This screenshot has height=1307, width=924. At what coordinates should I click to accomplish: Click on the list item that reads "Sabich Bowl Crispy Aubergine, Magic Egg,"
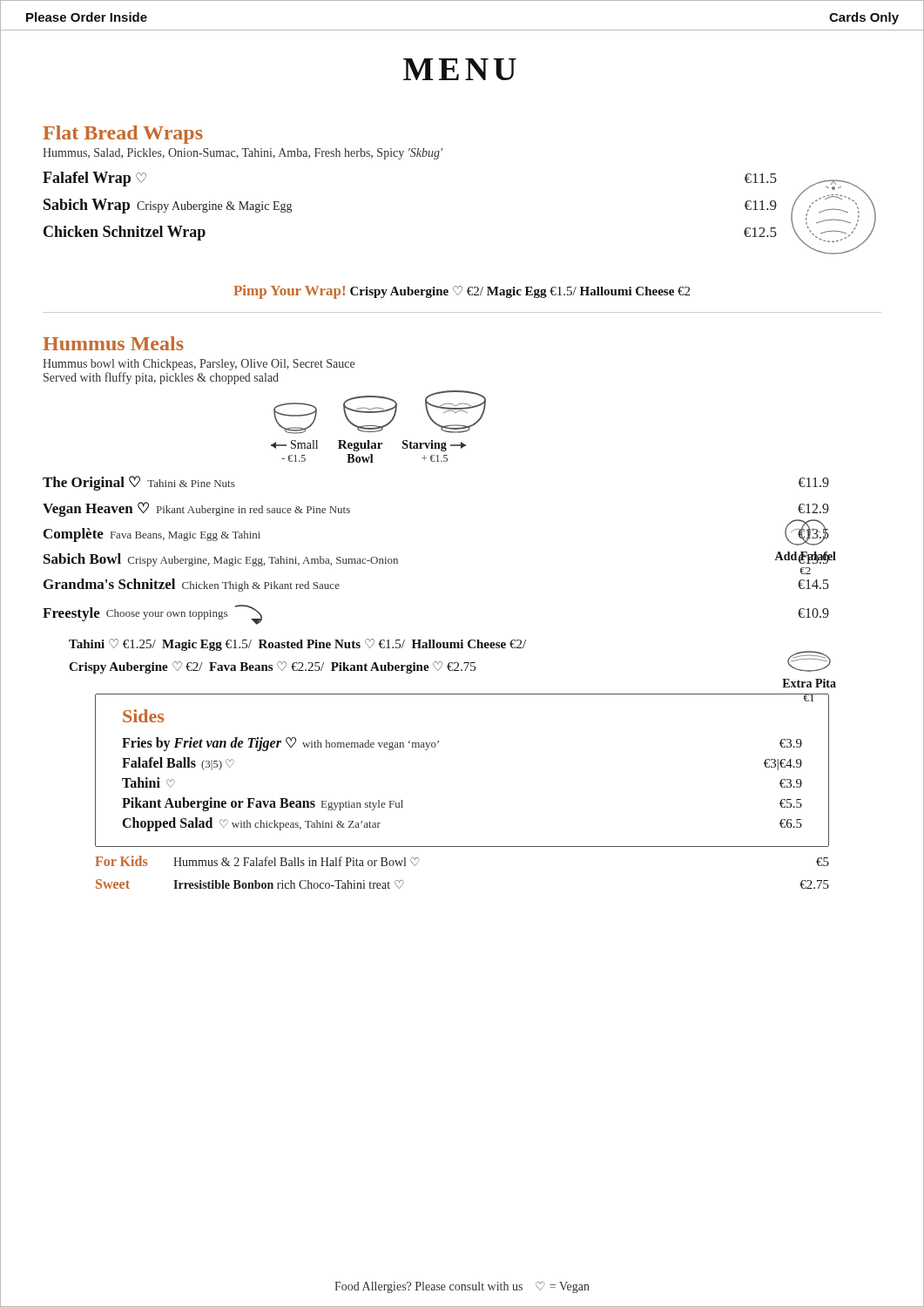pyautogui.click(x=227, y=560)
